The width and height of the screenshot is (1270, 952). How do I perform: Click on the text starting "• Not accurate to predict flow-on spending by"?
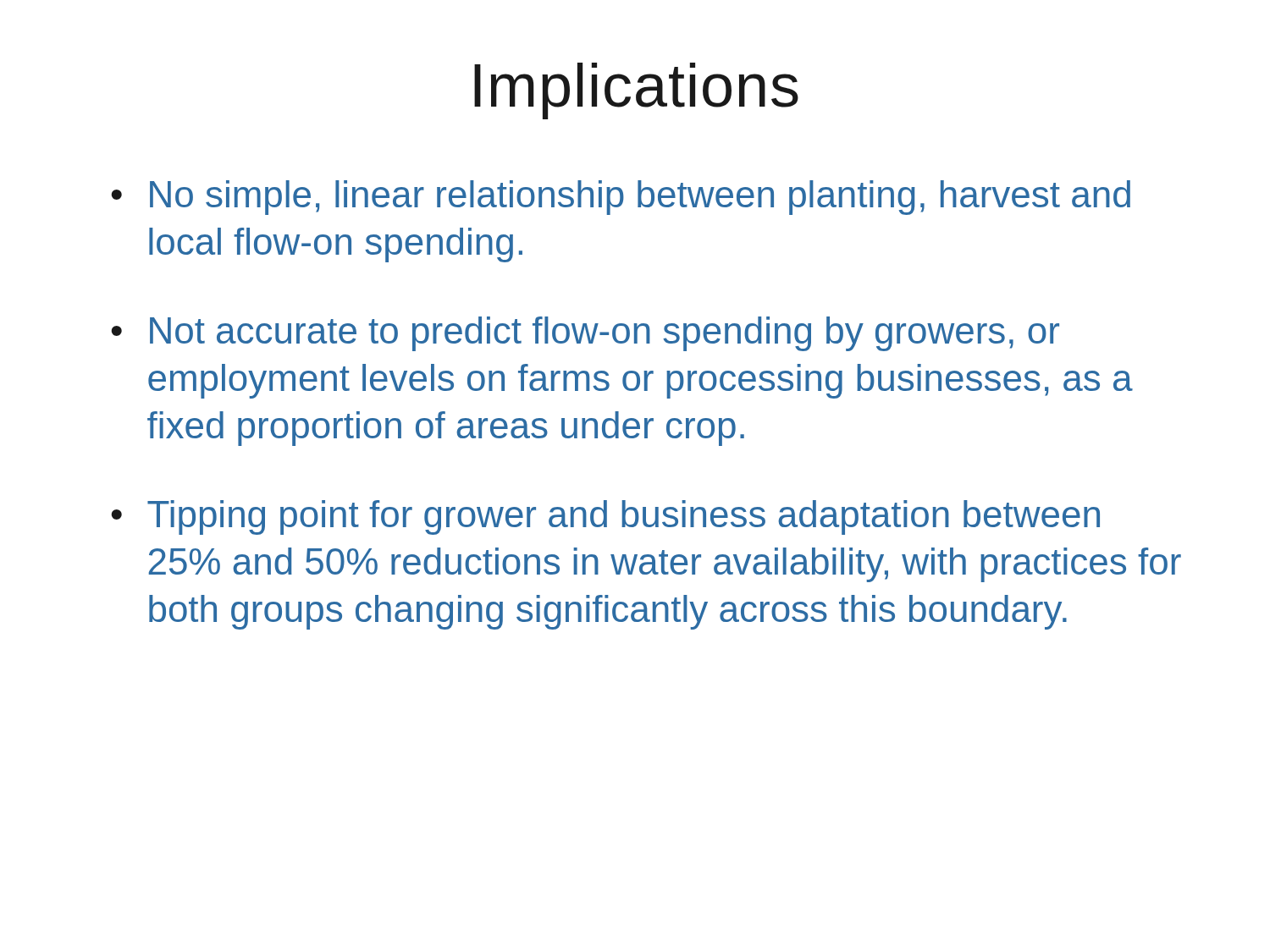[x=648, y=378]
